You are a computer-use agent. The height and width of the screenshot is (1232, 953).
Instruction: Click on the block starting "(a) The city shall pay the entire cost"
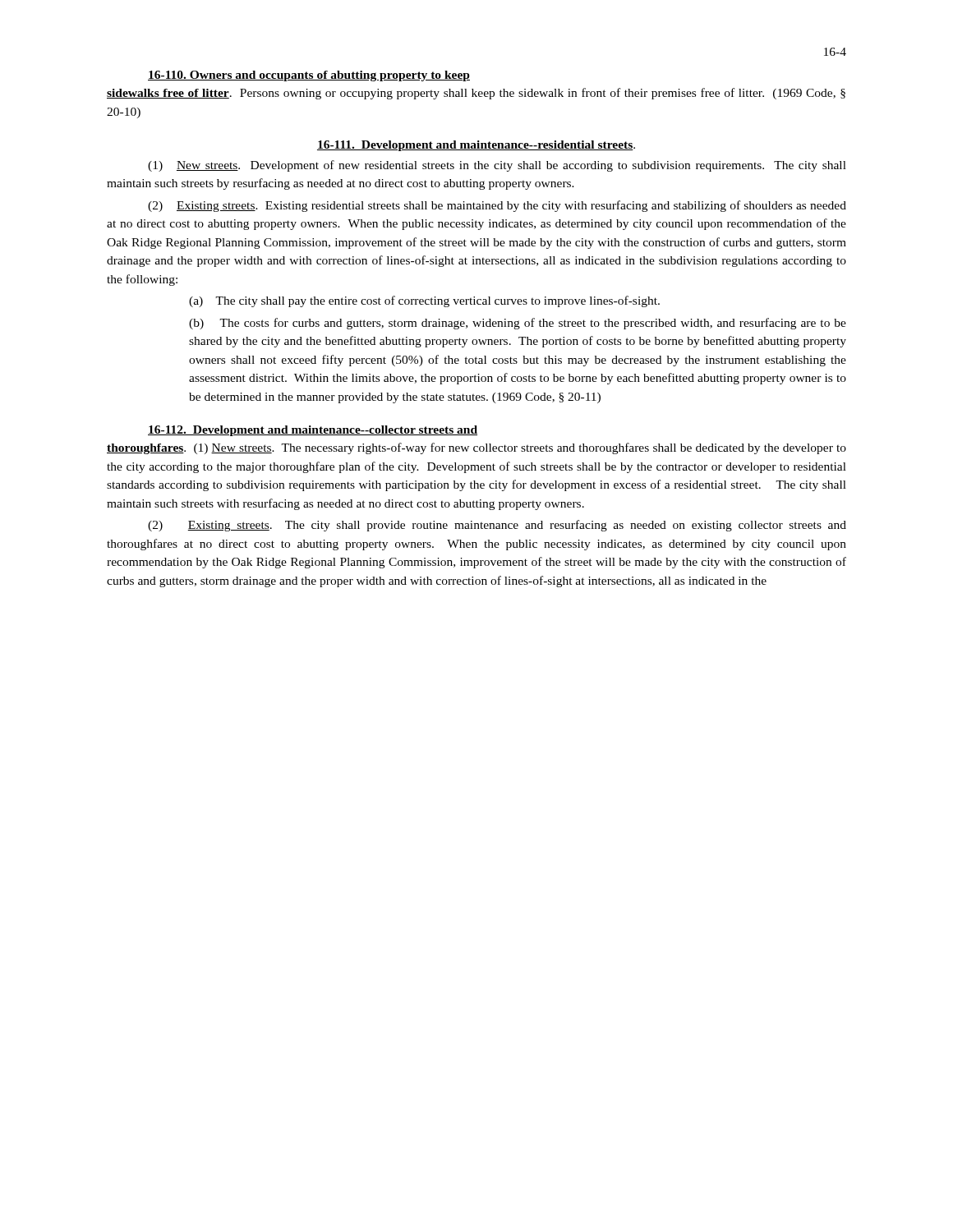(x=518, y=301)
